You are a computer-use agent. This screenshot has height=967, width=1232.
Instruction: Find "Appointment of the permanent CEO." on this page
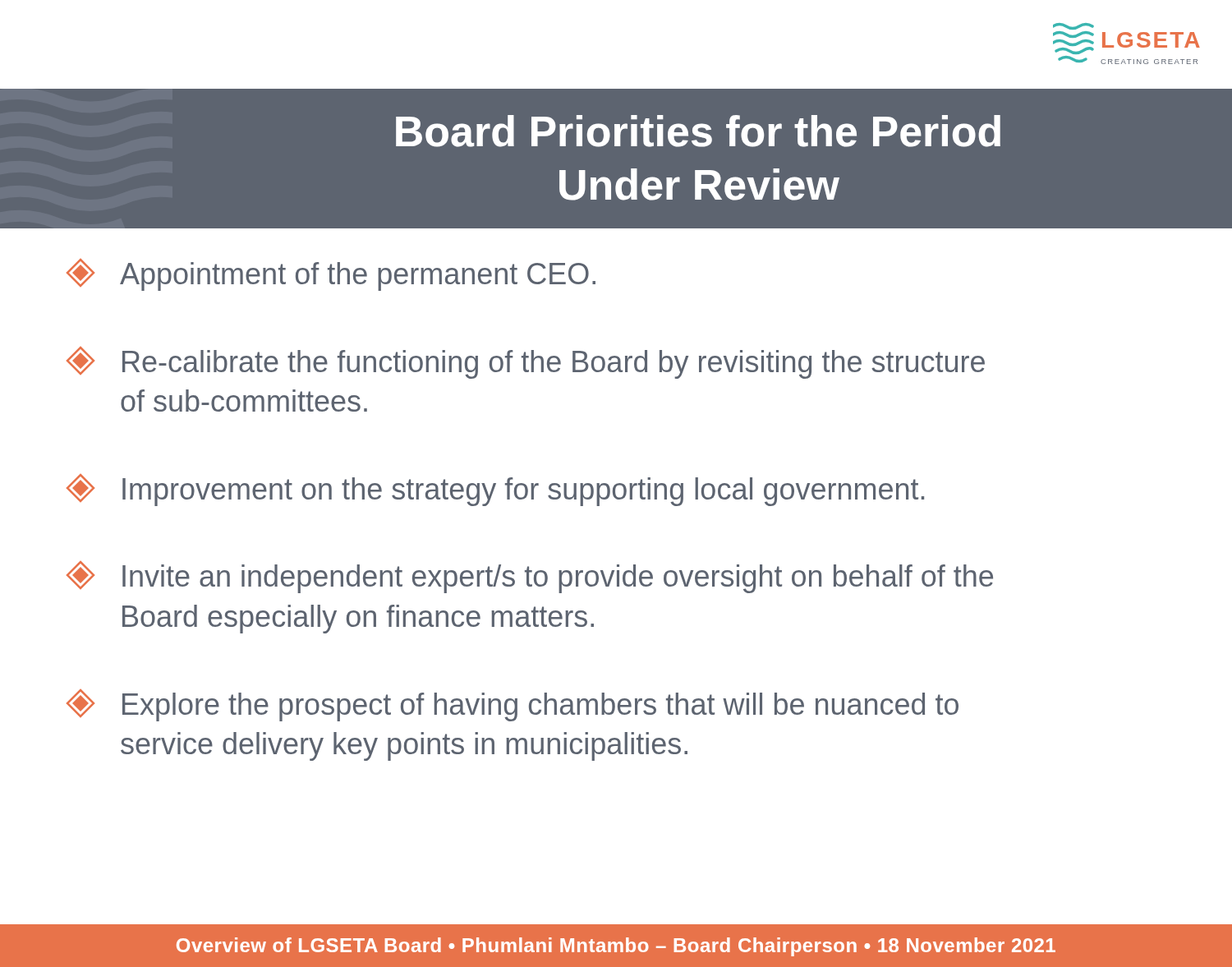pos(332,275)
